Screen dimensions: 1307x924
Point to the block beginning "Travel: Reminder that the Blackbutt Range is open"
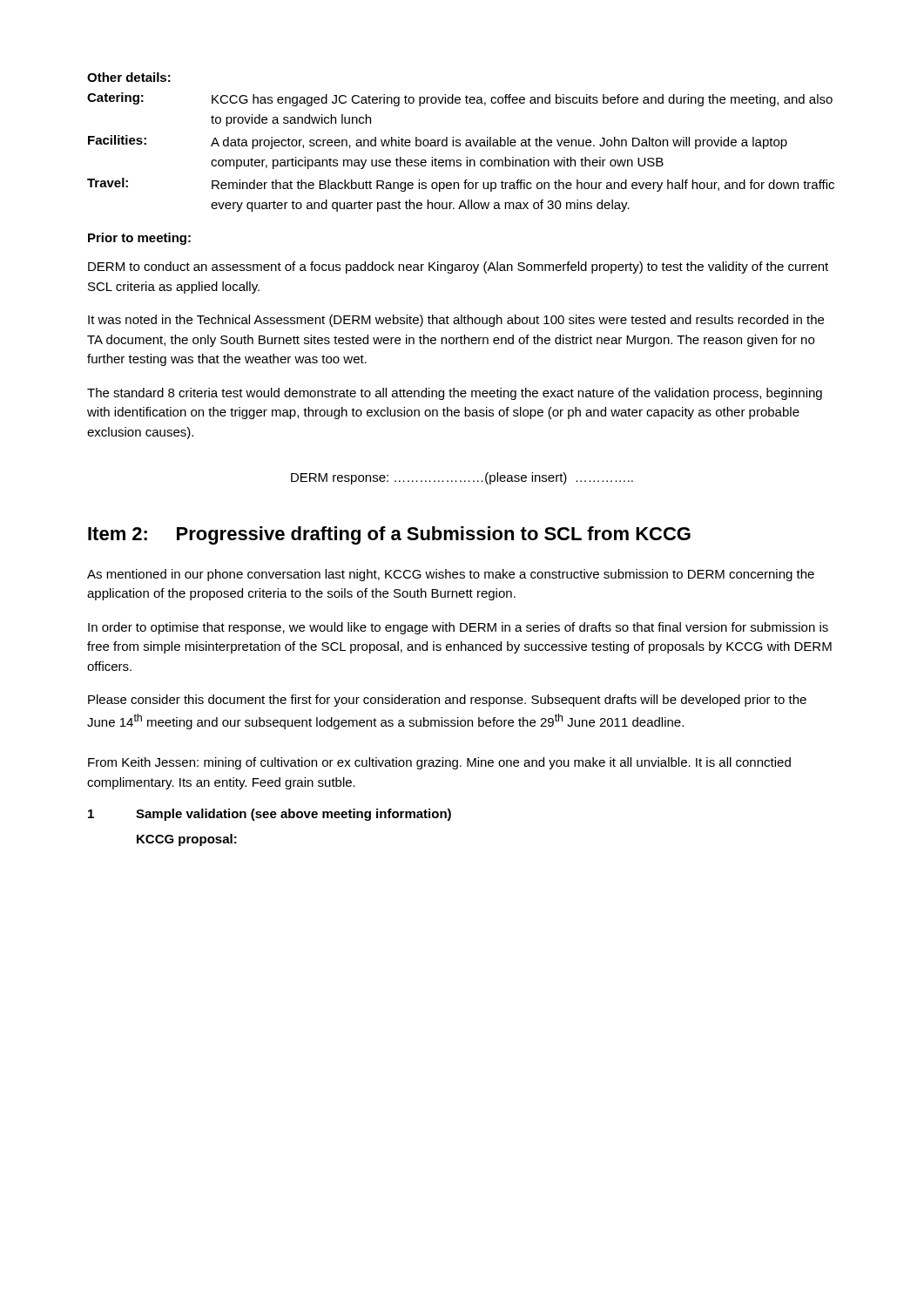point(462,195)
